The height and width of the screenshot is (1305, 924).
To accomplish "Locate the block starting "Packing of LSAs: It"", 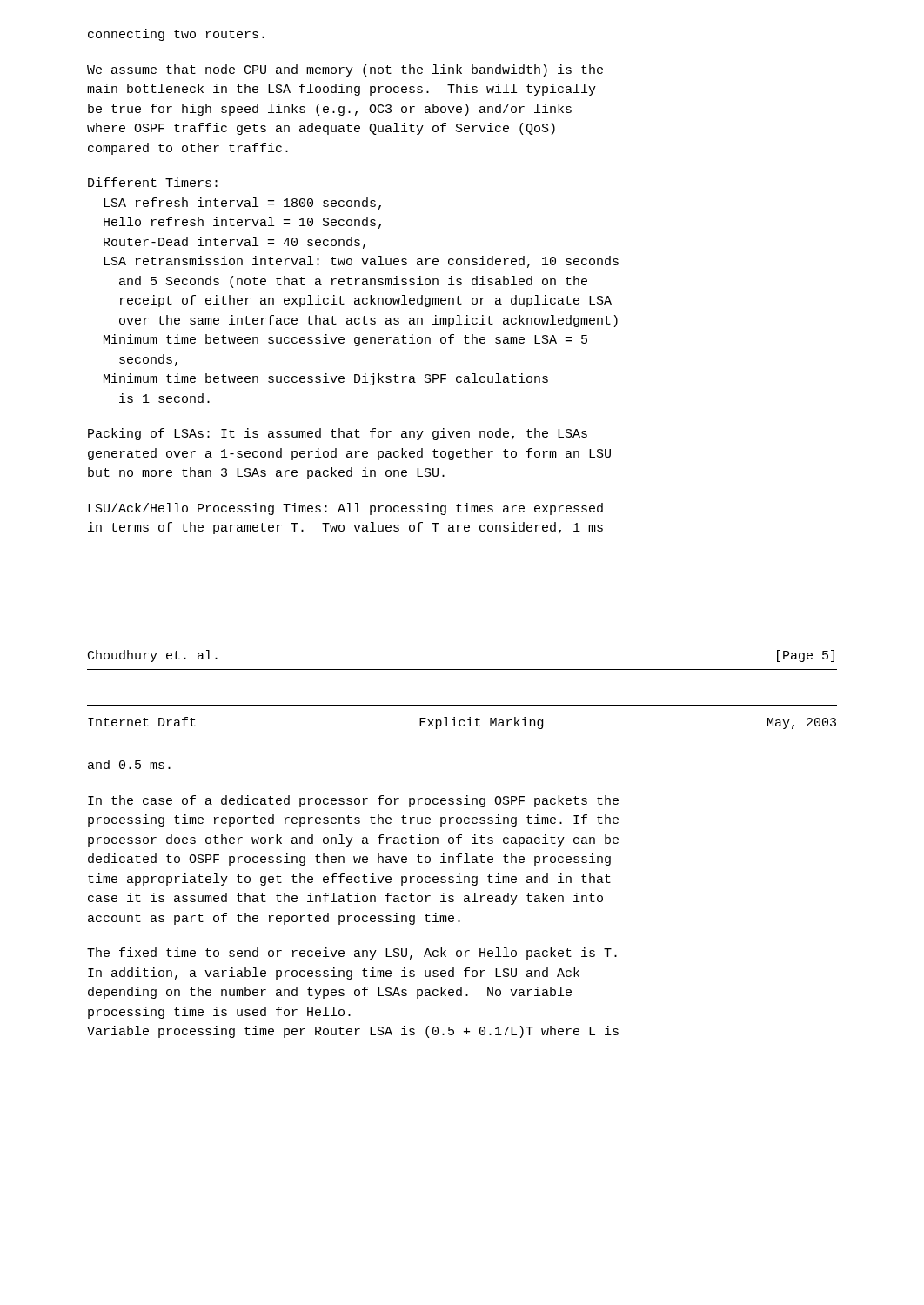I will click(x=349, y=454).
